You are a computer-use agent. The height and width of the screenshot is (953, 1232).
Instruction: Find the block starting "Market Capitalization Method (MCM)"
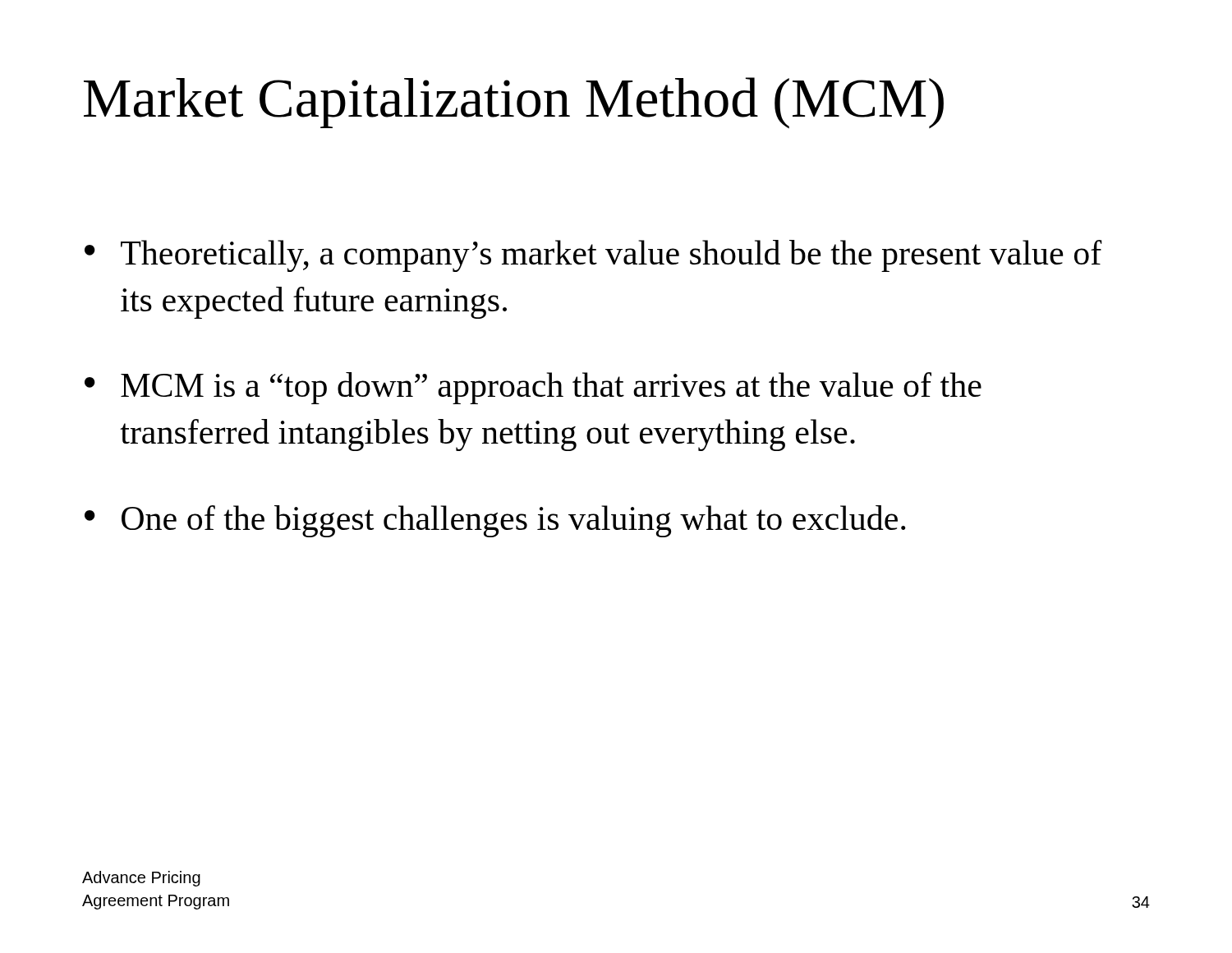(x=616, y=98)
